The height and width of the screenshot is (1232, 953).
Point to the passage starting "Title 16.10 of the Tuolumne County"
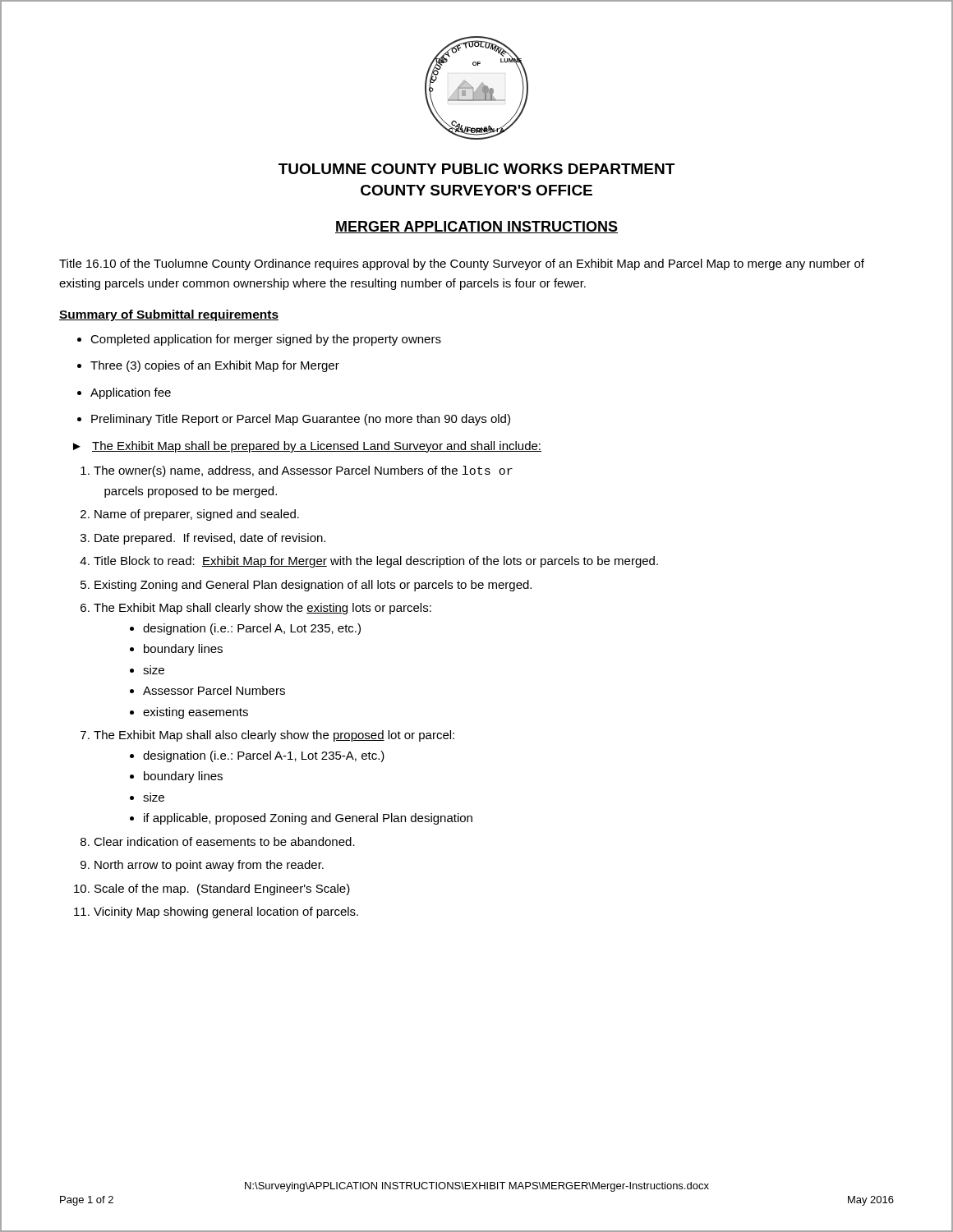tap(462, 273)
